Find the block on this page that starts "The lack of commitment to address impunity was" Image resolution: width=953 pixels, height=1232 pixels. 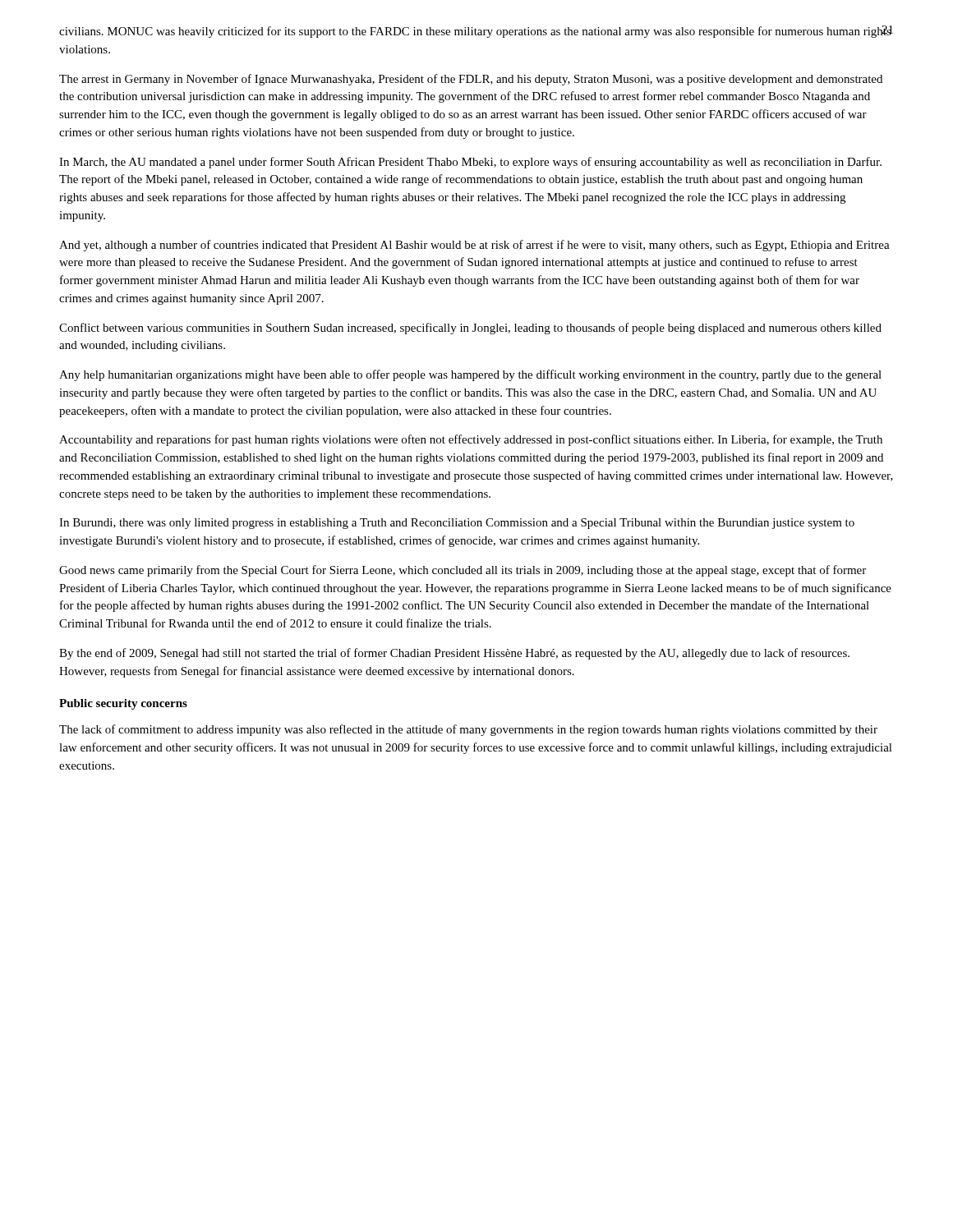[x=476, y=748]
